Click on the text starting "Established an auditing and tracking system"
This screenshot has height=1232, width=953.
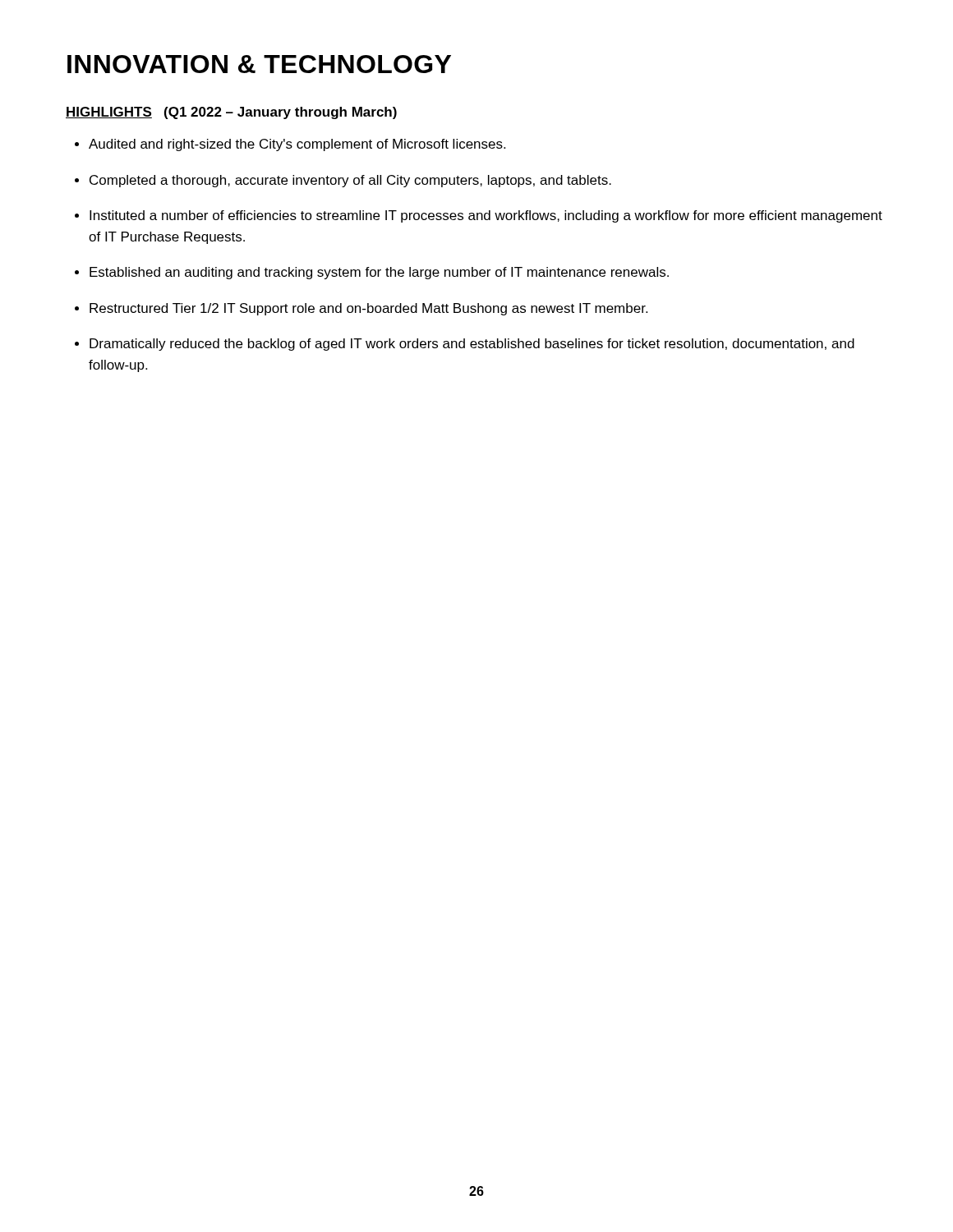point(488,273)
